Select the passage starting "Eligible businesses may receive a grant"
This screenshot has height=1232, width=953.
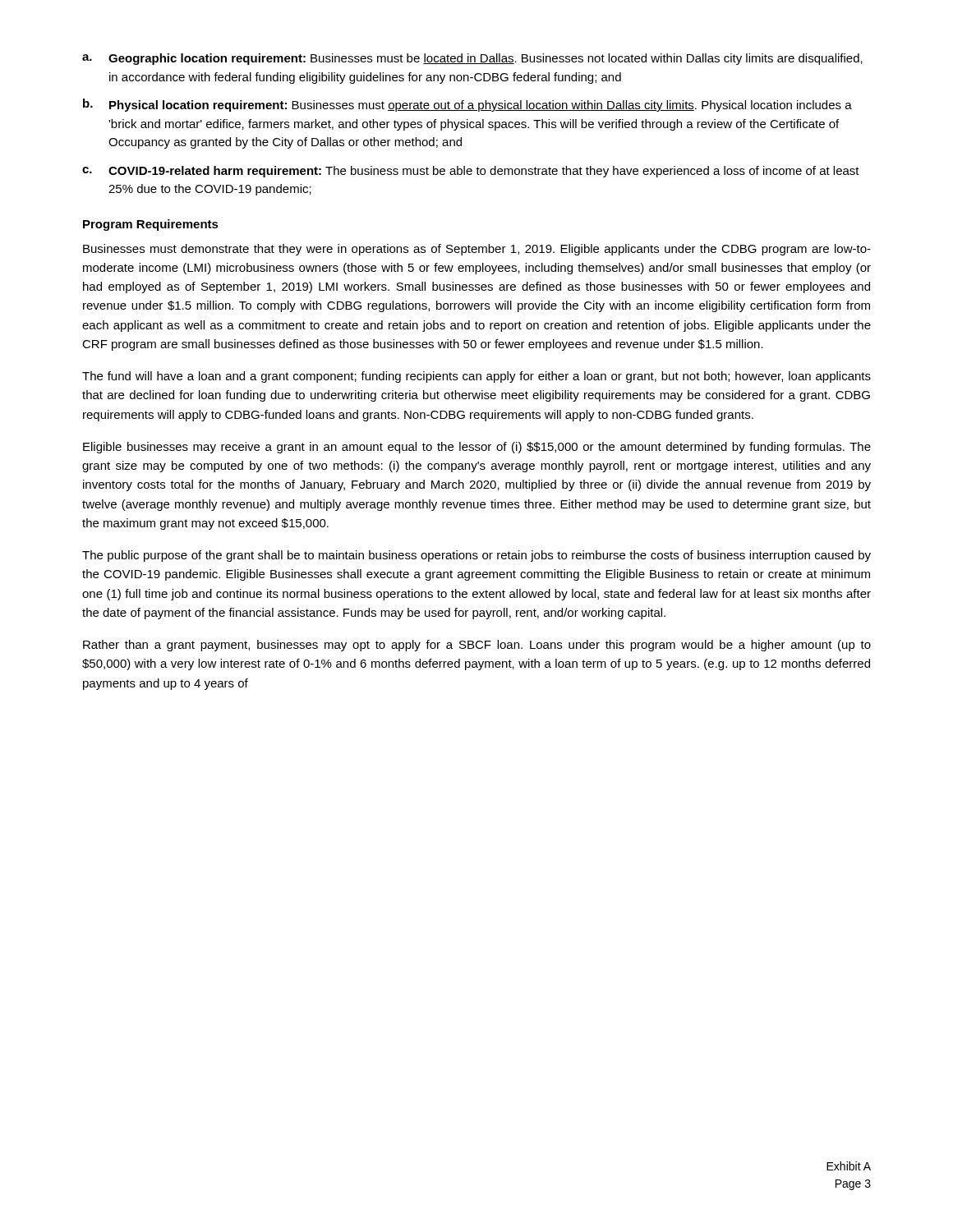[x=476, y=484]
